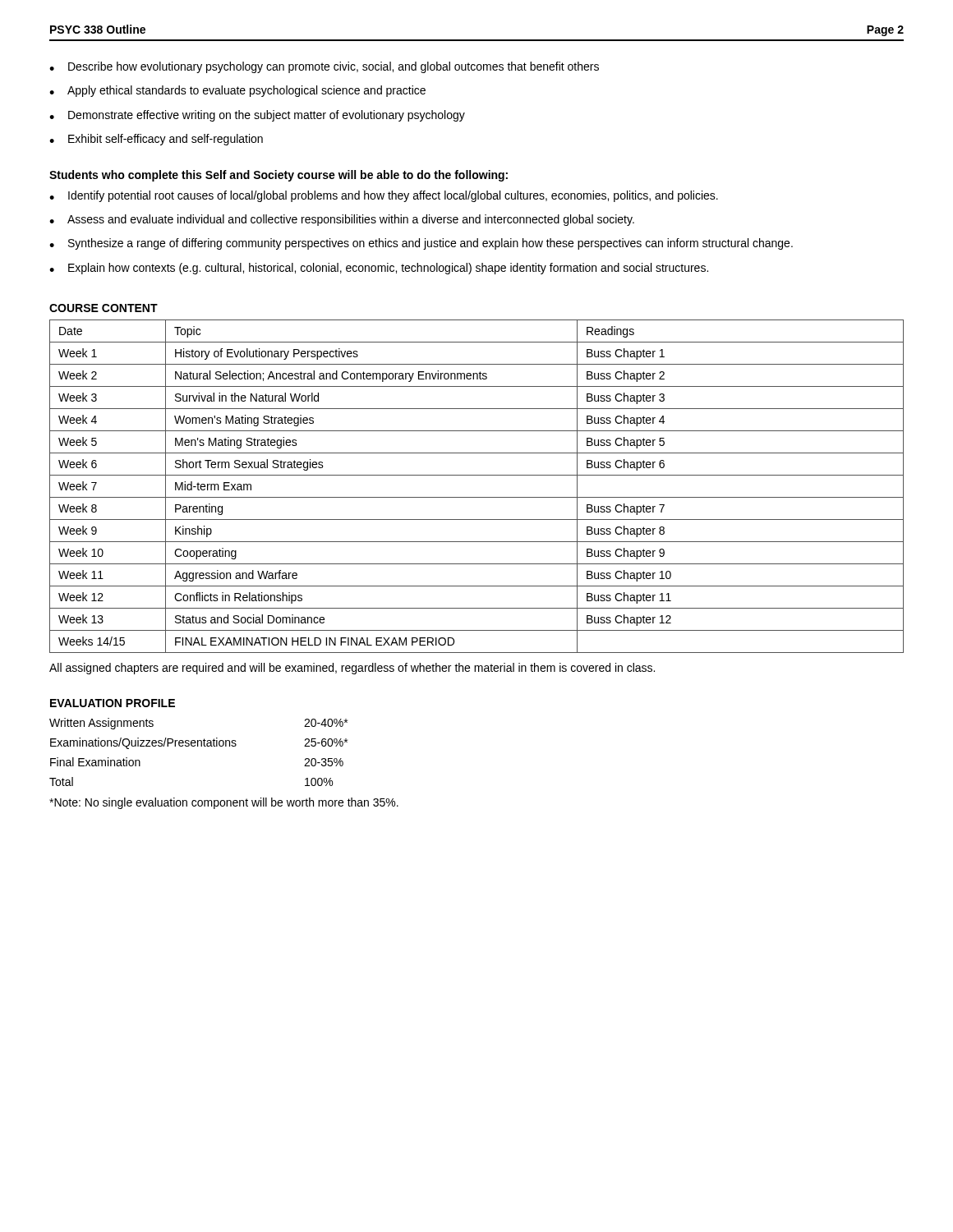Point to the passage starting "Students who complete this"
Screen dimensions: 1232x953
pyautogui.click(x=279, y=175)
